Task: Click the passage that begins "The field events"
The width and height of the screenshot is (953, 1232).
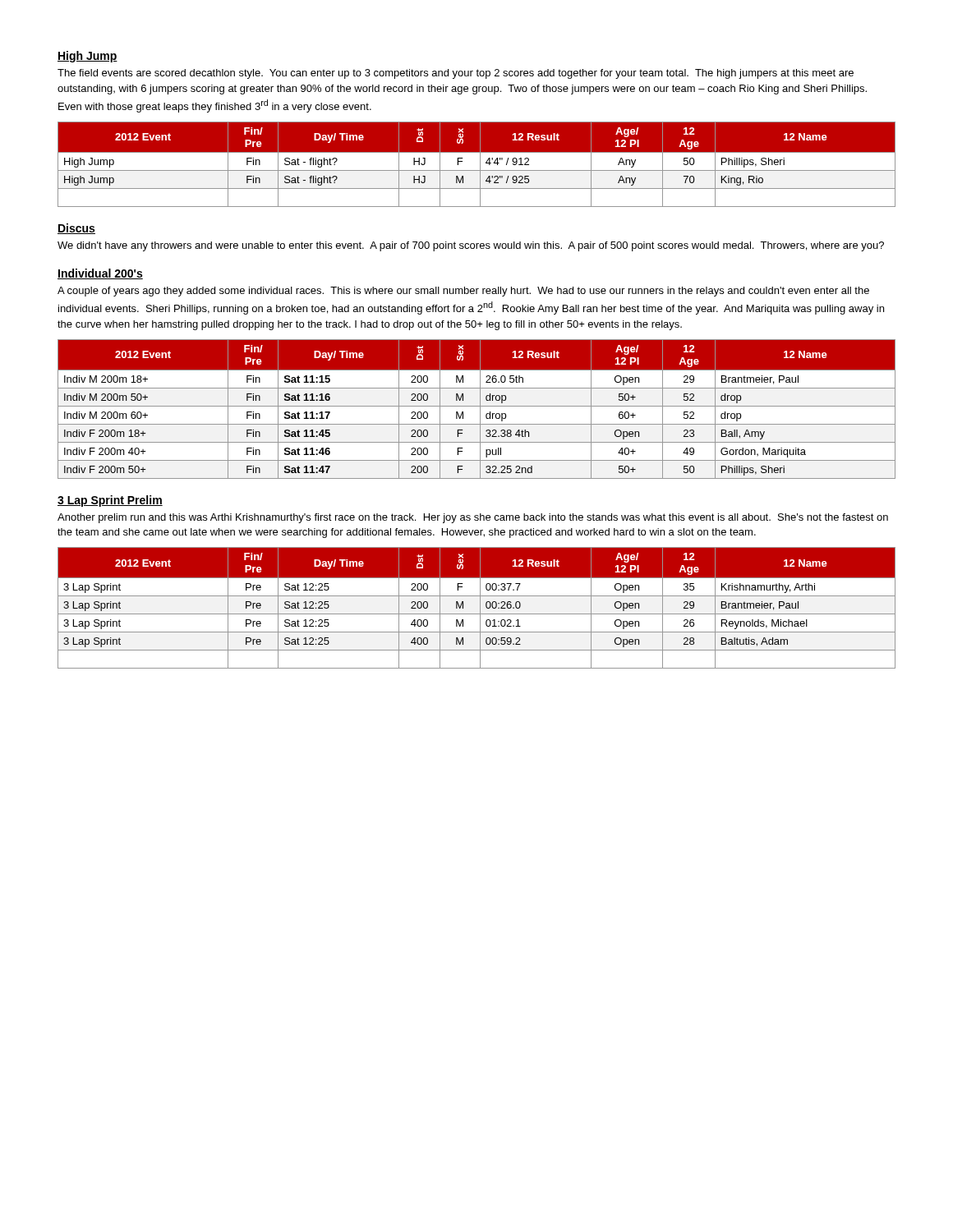Action: coord(464,90)
